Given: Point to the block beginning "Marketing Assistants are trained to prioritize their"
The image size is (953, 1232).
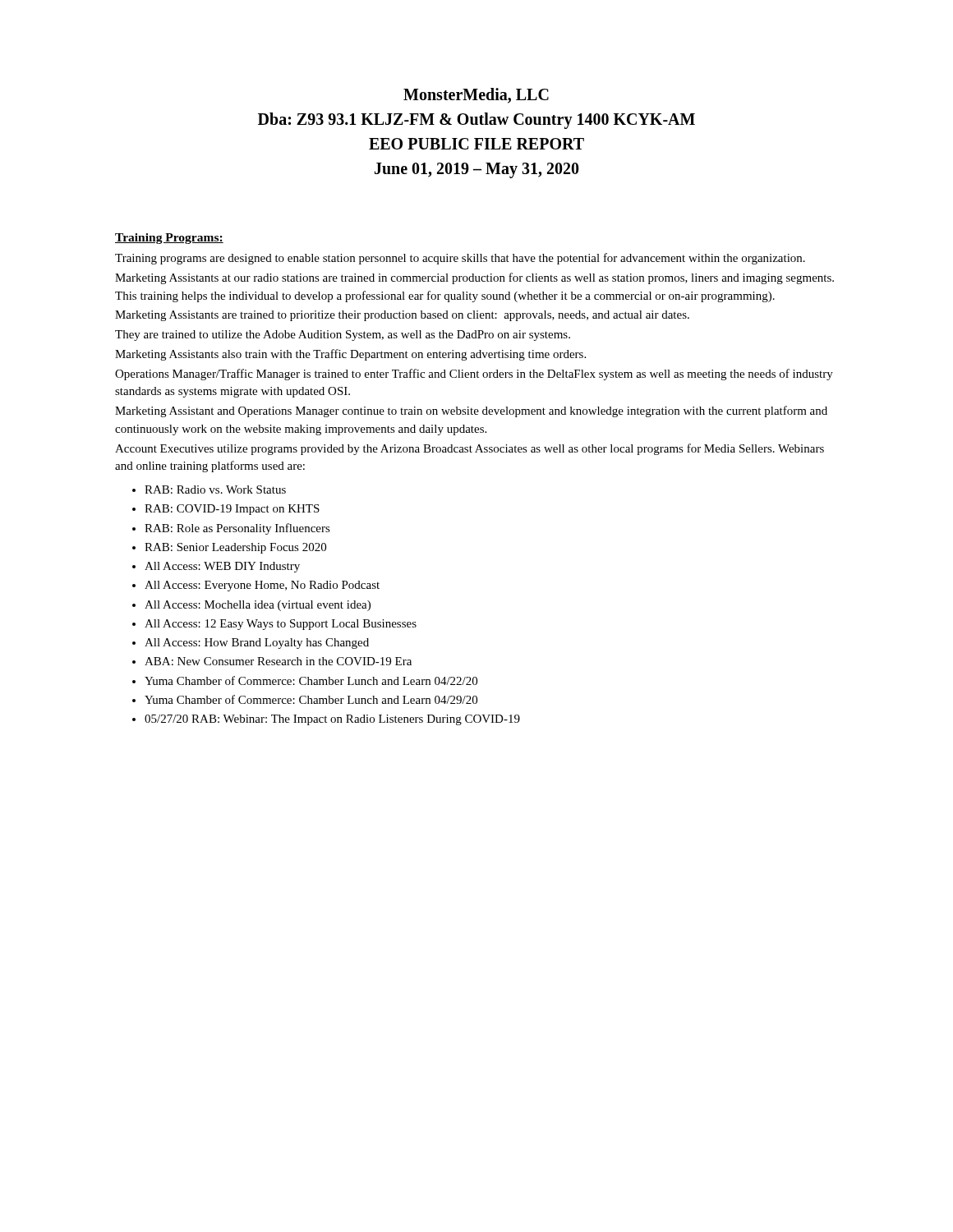Looking at the screenshot, I should point(402,315).
